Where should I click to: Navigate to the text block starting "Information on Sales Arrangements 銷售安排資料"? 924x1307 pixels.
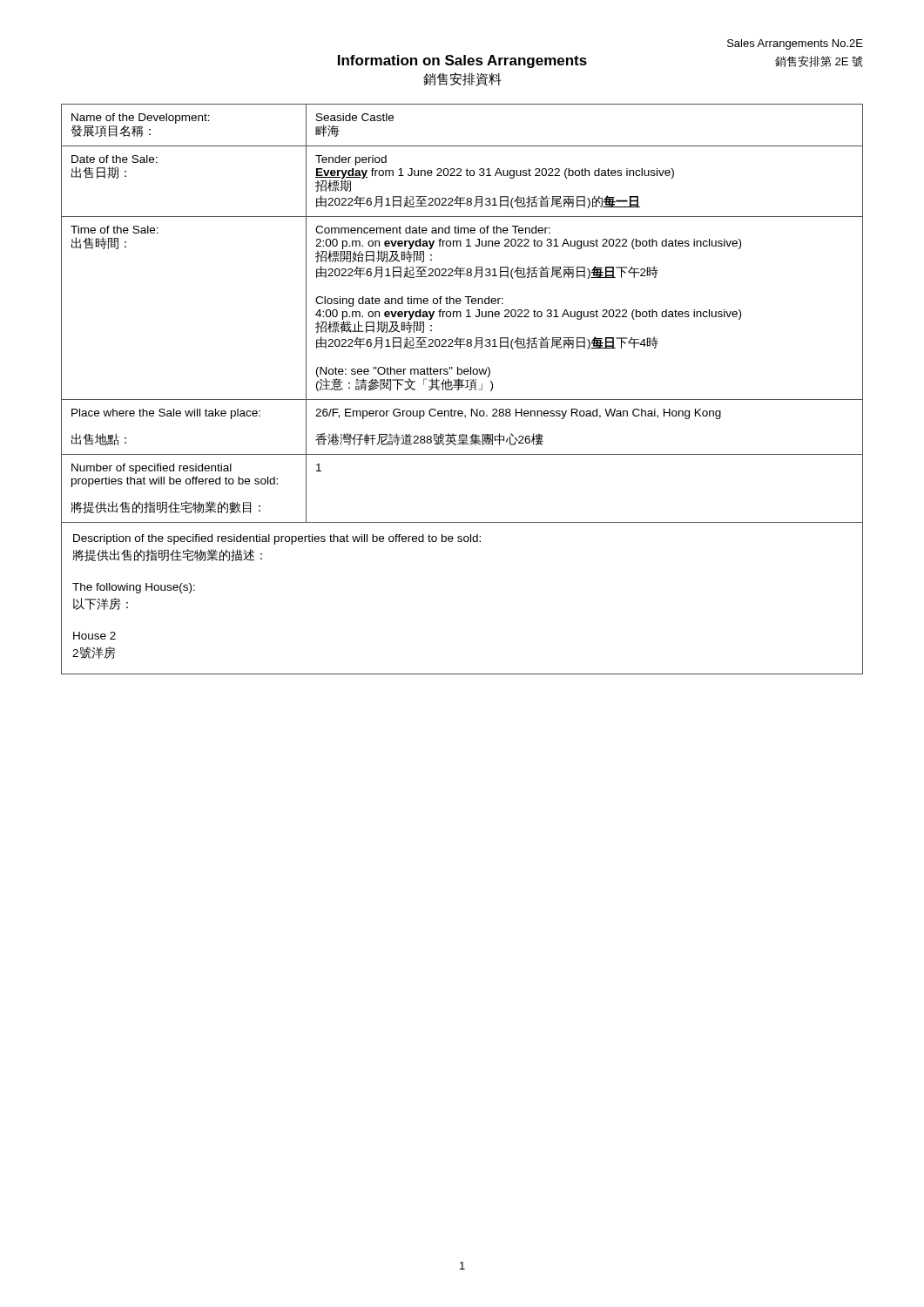point(462,70)
